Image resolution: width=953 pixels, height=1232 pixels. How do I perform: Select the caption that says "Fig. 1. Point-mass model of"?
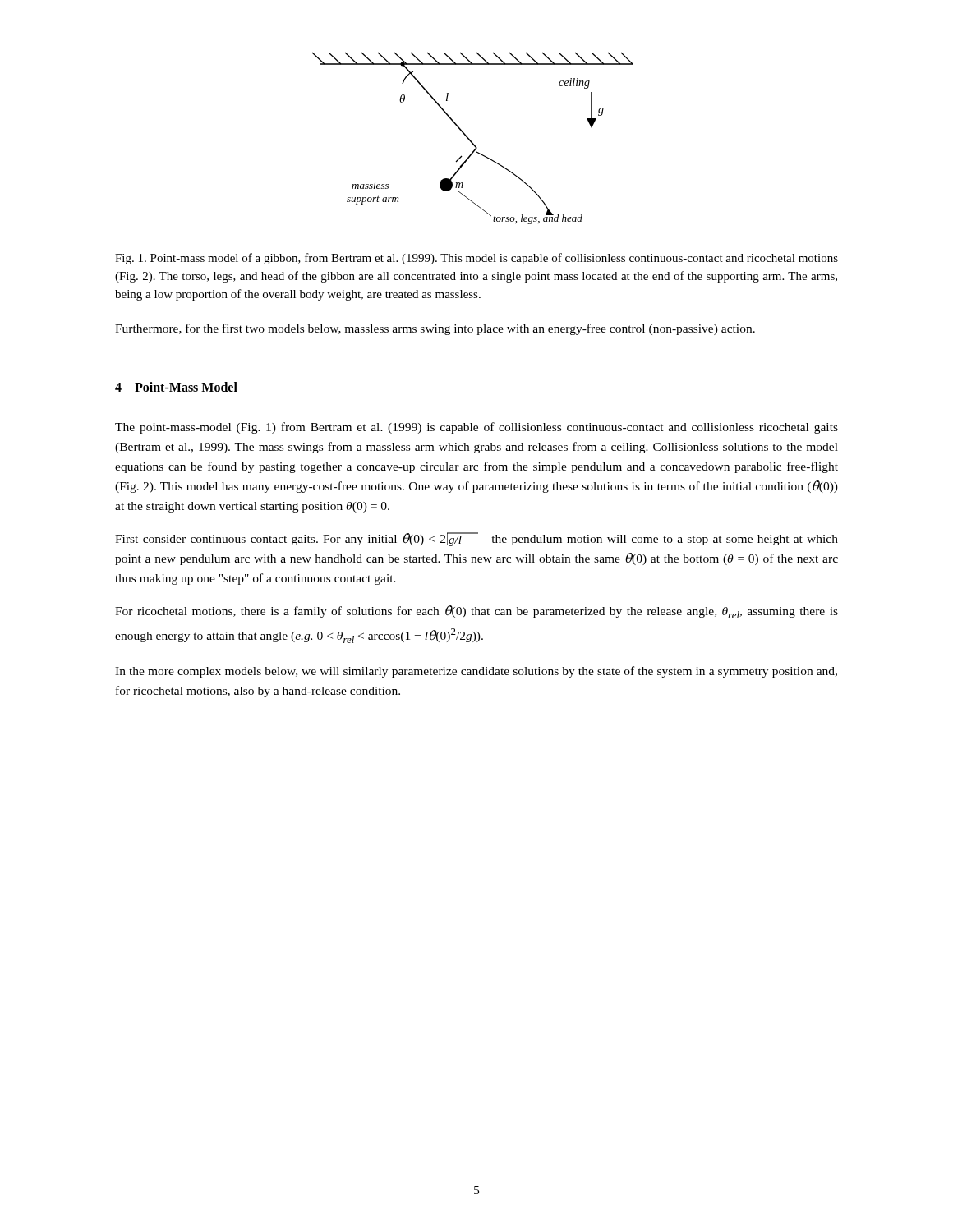476,276
